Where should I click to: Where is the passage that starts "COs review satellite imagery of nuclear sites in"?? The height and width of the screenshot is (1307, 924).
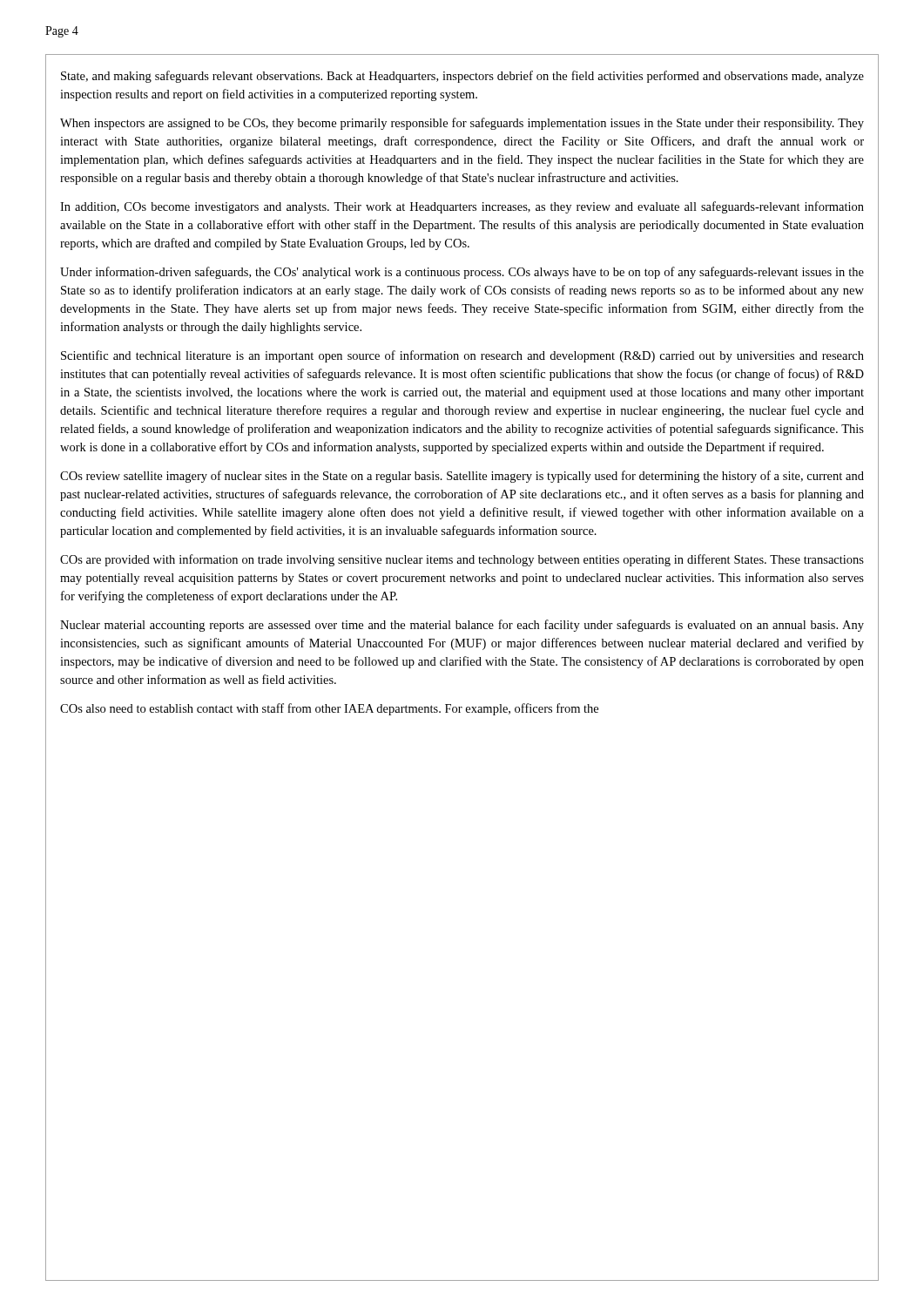pyautogui.click(x=462, y=504)
